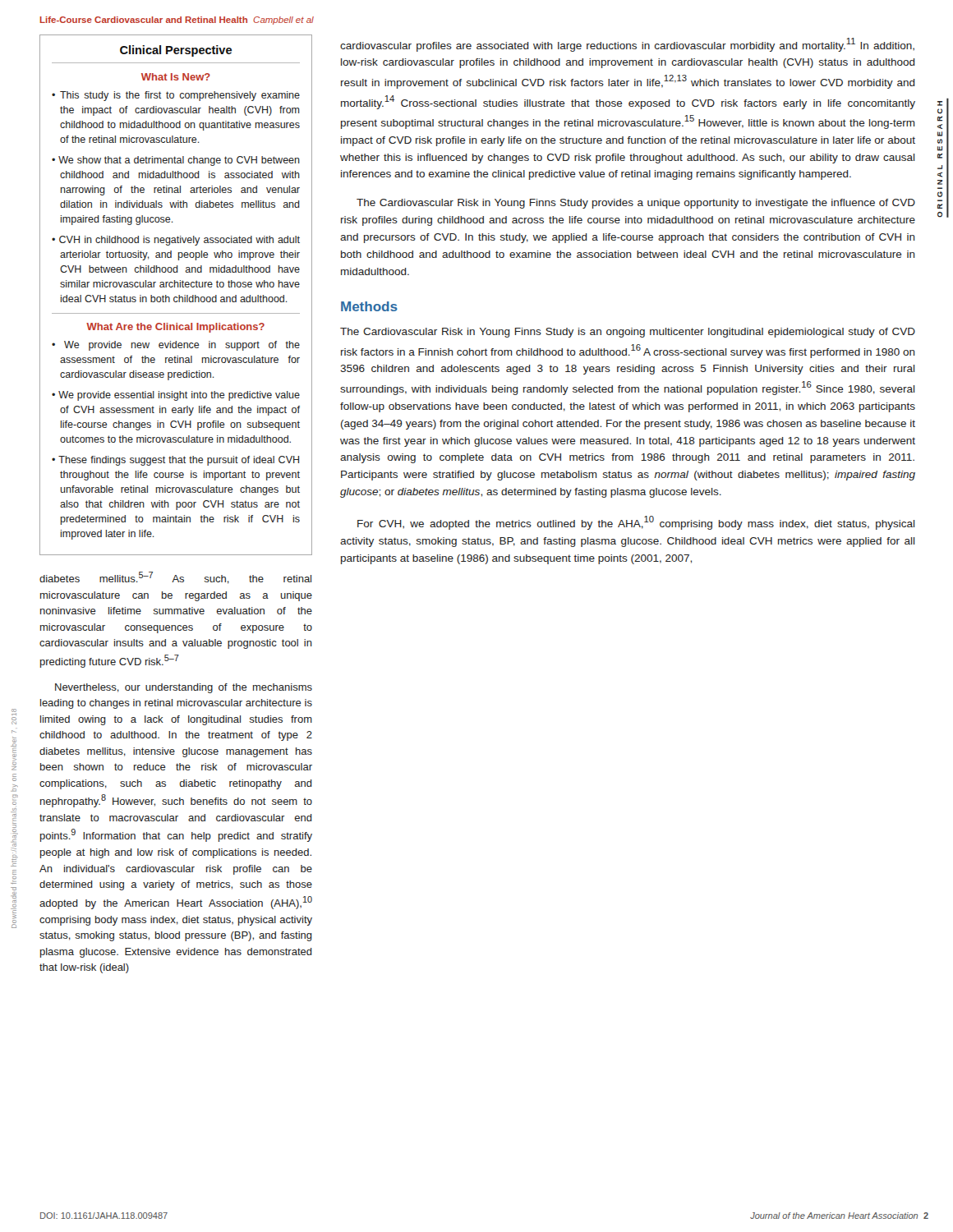
Task: Where is the passage that starts "• CVH in childhood is negatively"?
Action: coord(176,269)
